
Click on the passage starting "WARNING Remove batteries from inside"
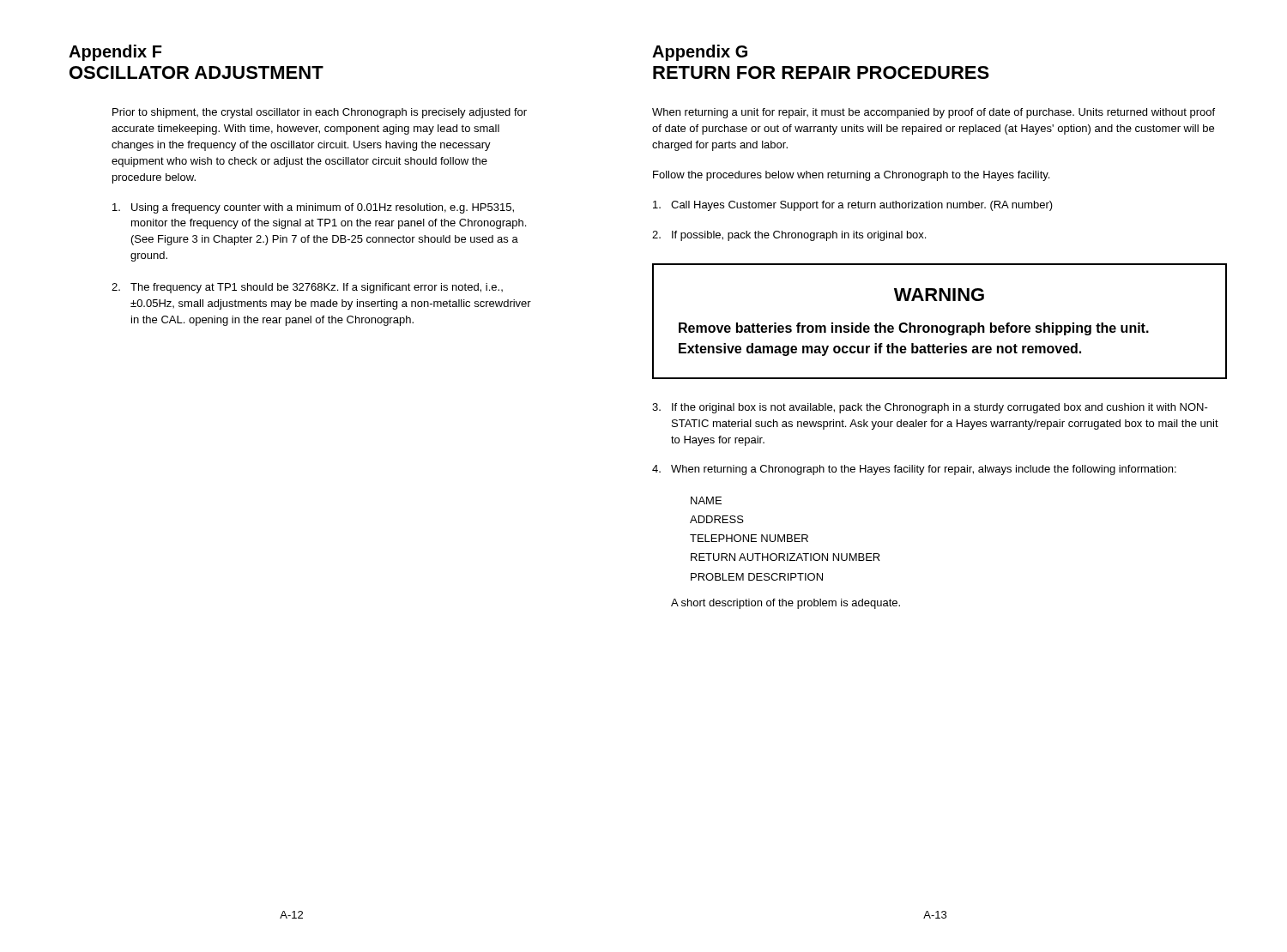point(940,321)
